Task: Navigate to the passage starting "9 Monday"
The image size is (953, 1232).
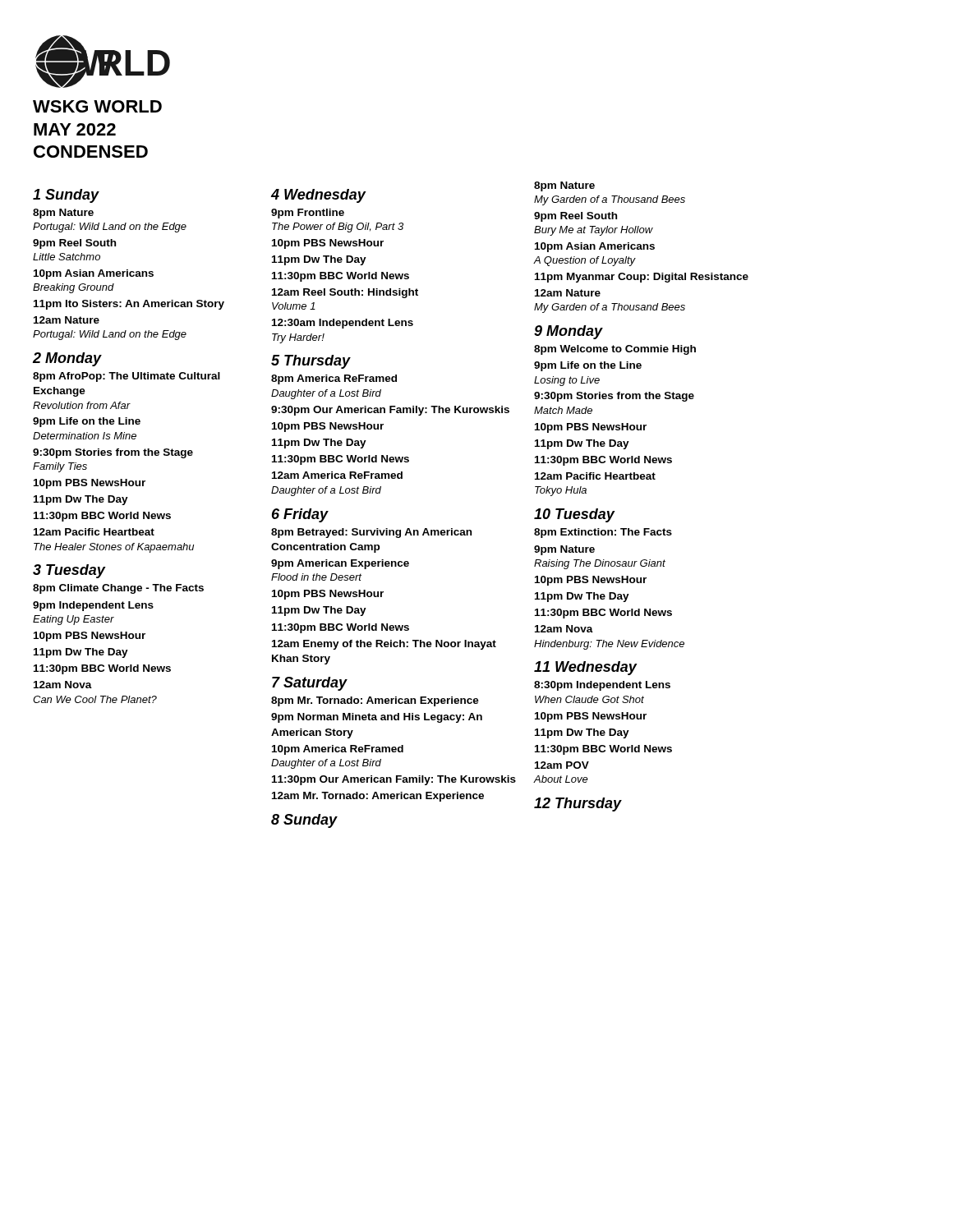Action: [568, 331]
